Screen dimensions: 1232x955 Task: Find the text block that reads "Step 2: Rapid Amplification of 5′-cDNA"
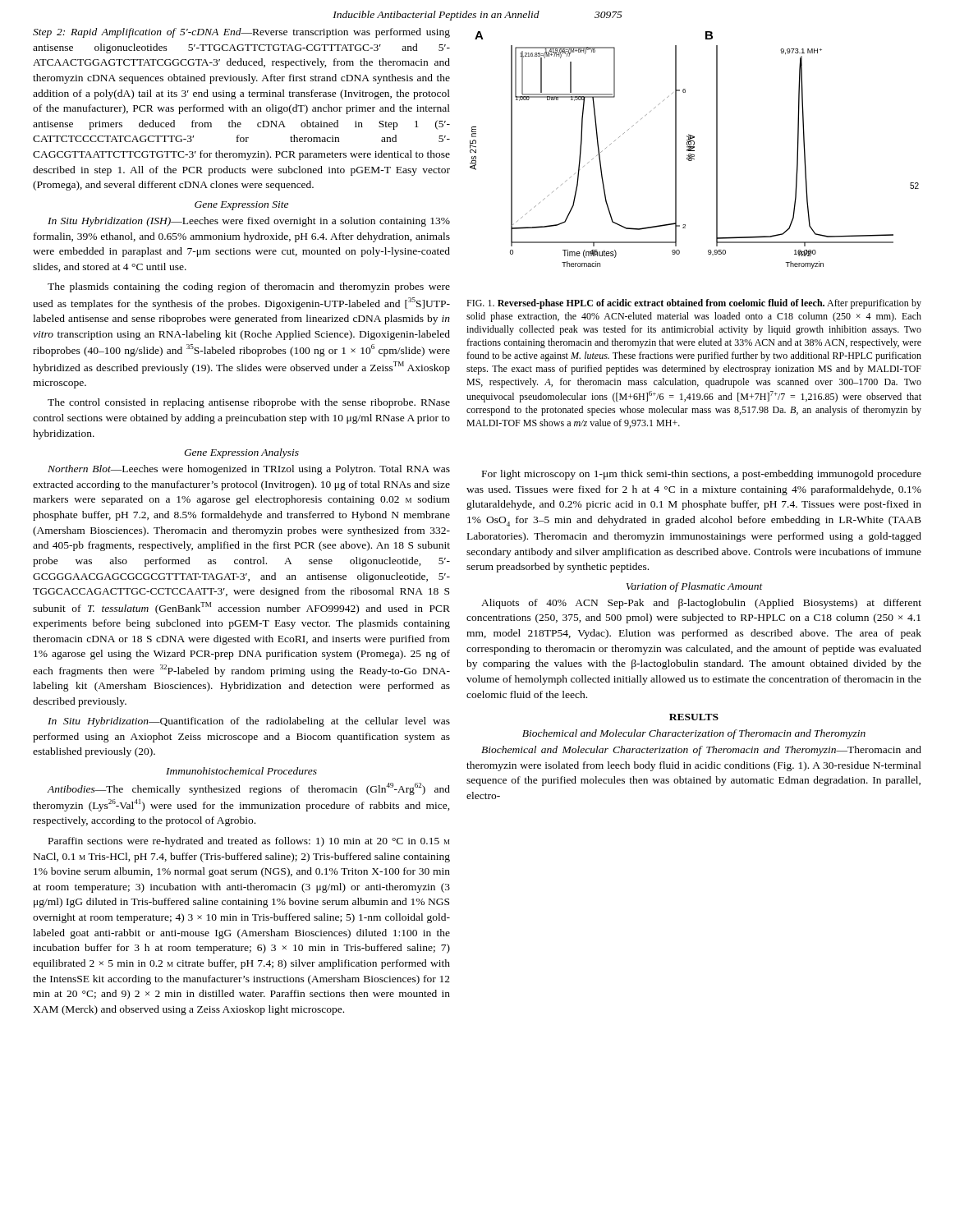click(241, 109)
